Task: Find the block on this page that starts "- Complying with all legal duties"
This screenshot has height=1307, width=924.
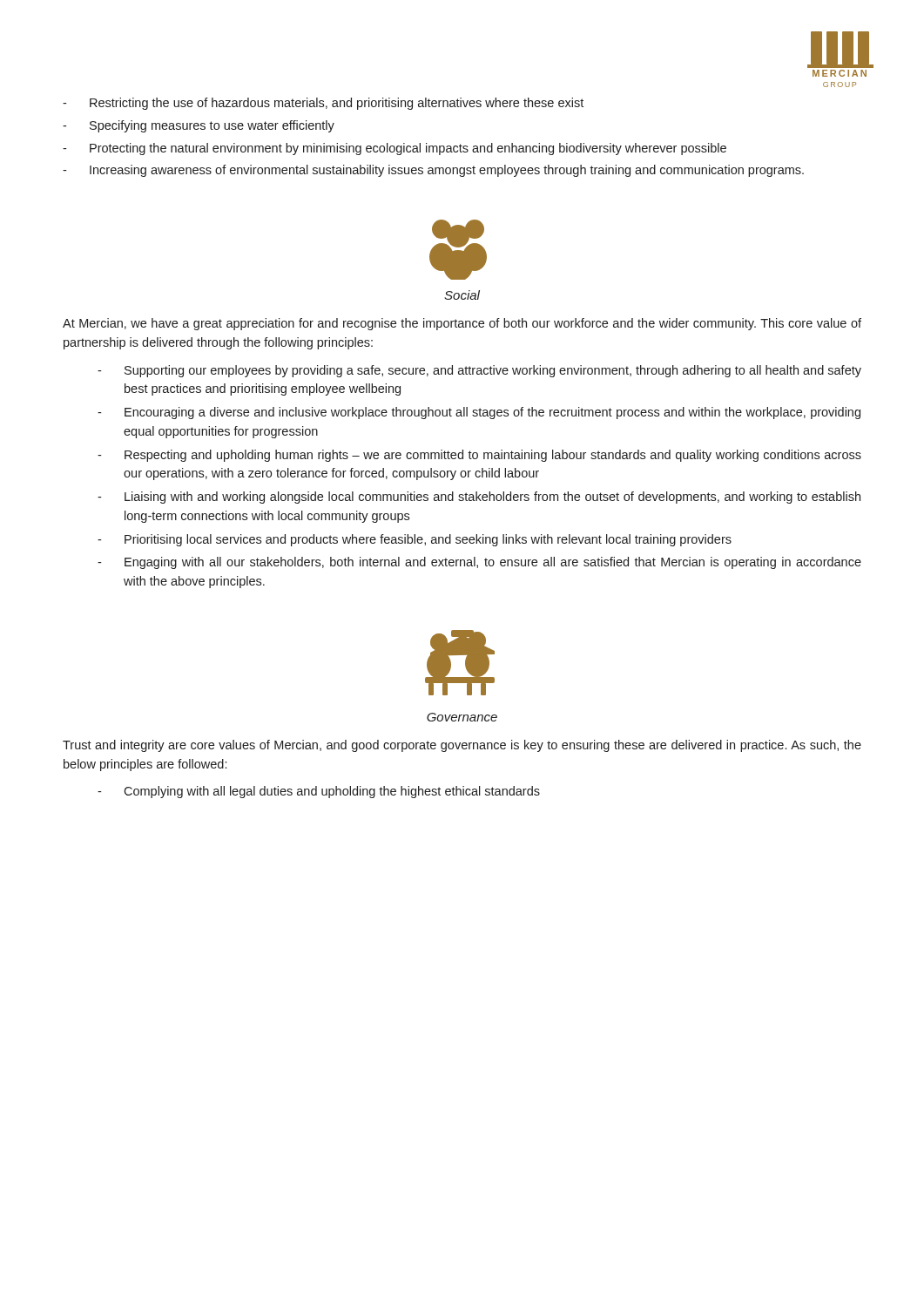Action: (x=479, y=792)
